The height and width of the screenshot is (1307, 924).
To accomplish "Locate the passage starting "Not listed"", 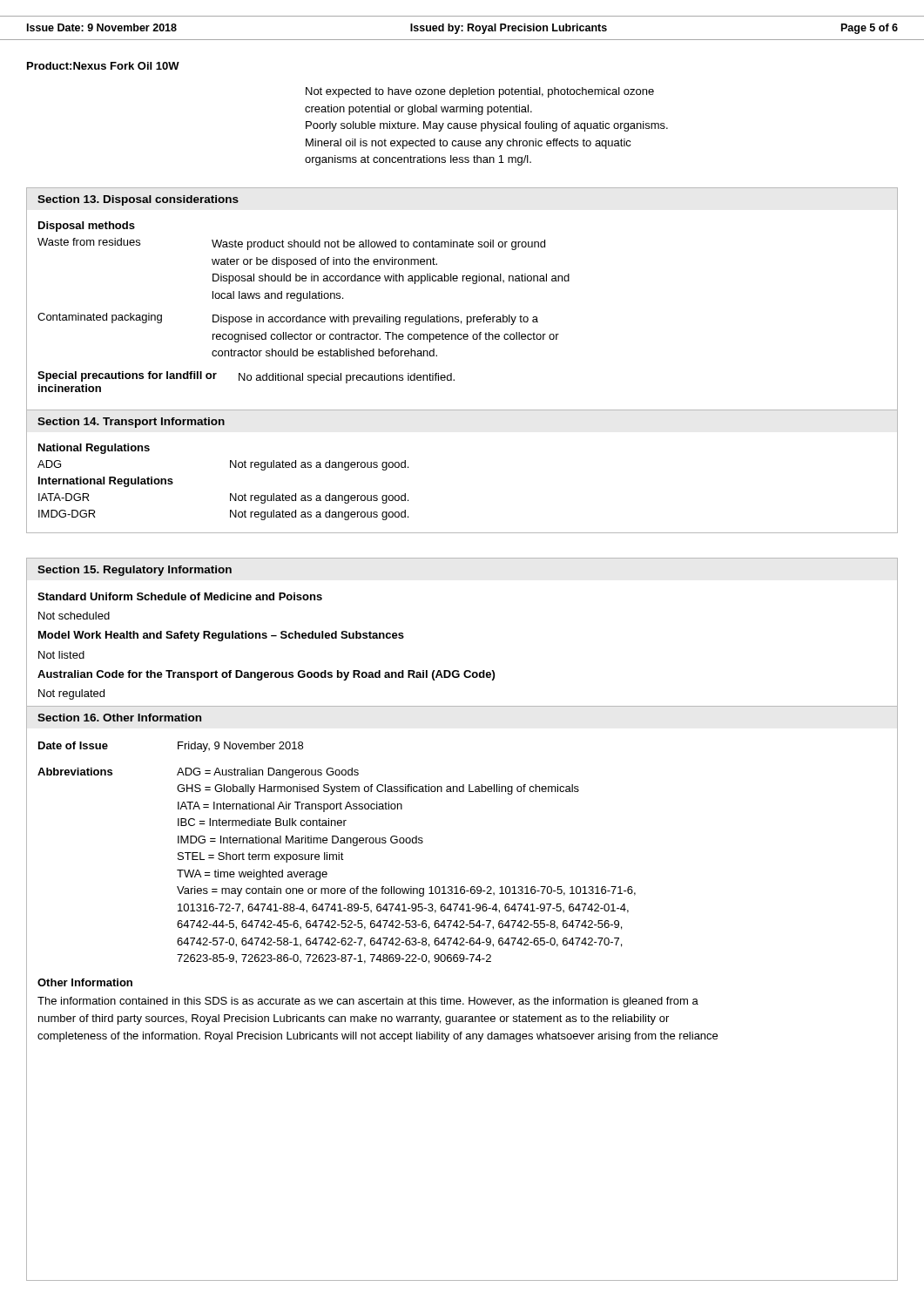I will coord(61,654).
